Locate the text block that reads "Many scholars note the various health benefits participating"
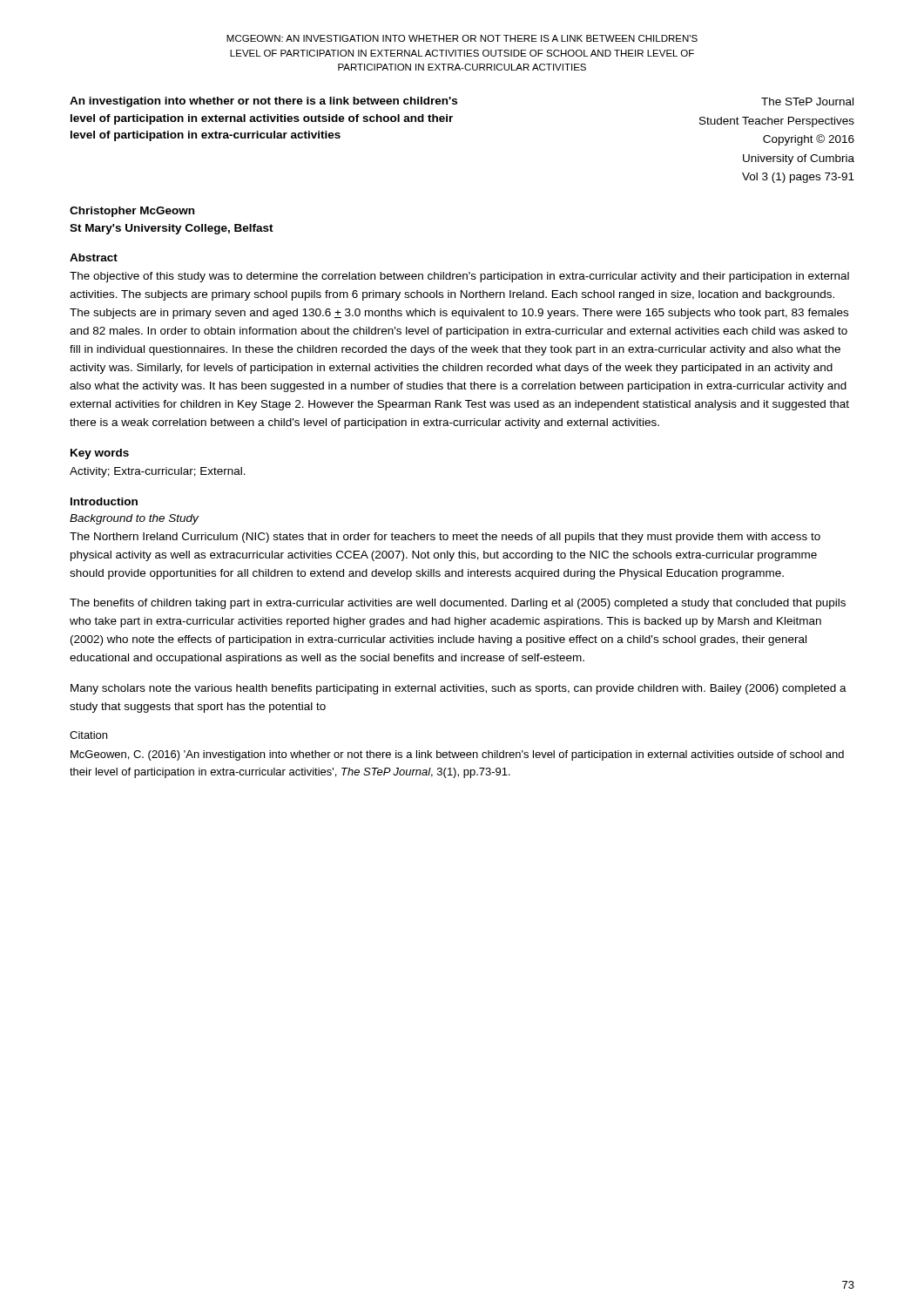 (x=458, y=697)
